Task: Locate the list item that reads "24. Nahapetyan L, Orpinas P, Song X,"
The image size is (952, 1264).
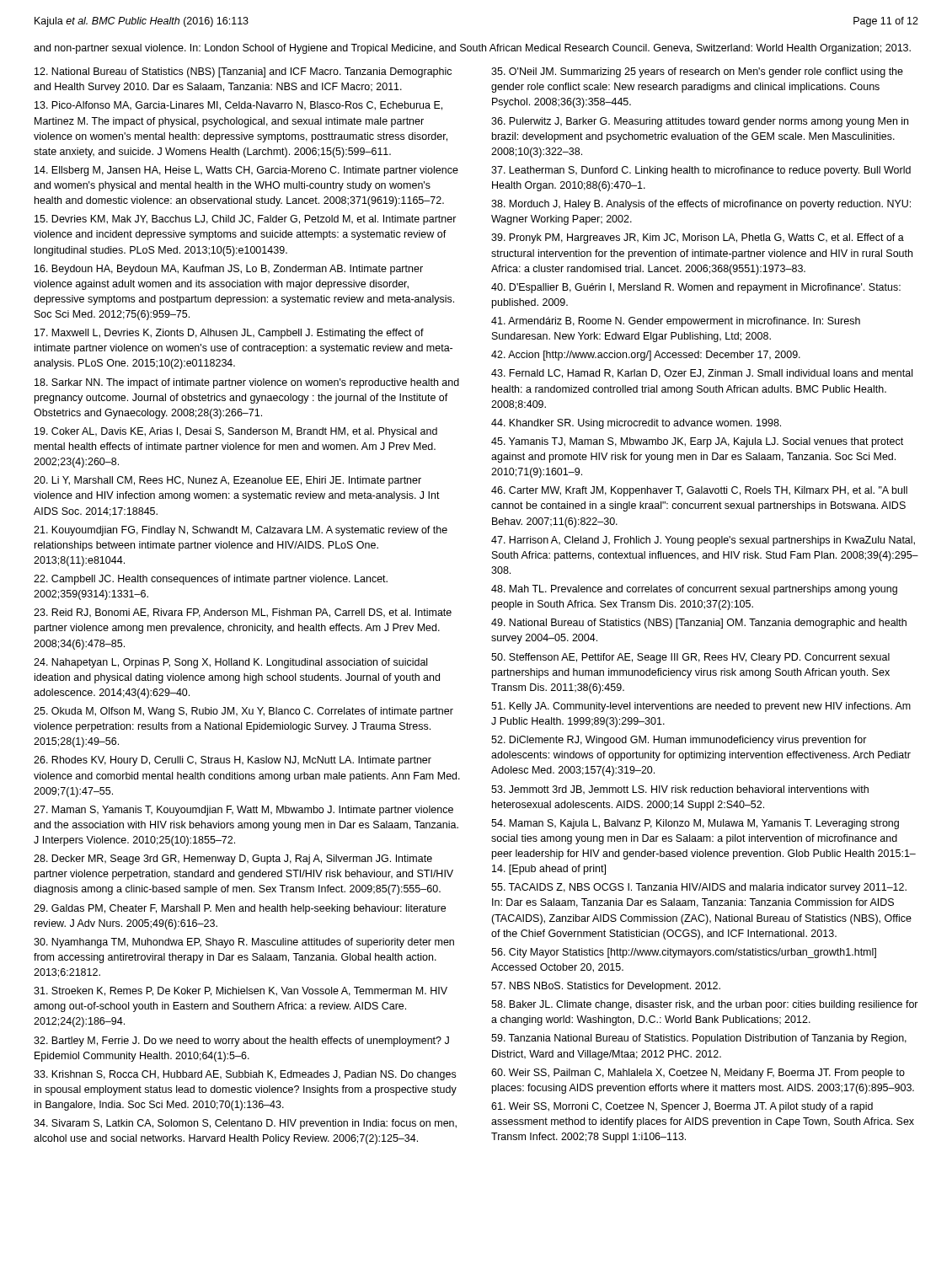Action: click(x=237, y=677)
